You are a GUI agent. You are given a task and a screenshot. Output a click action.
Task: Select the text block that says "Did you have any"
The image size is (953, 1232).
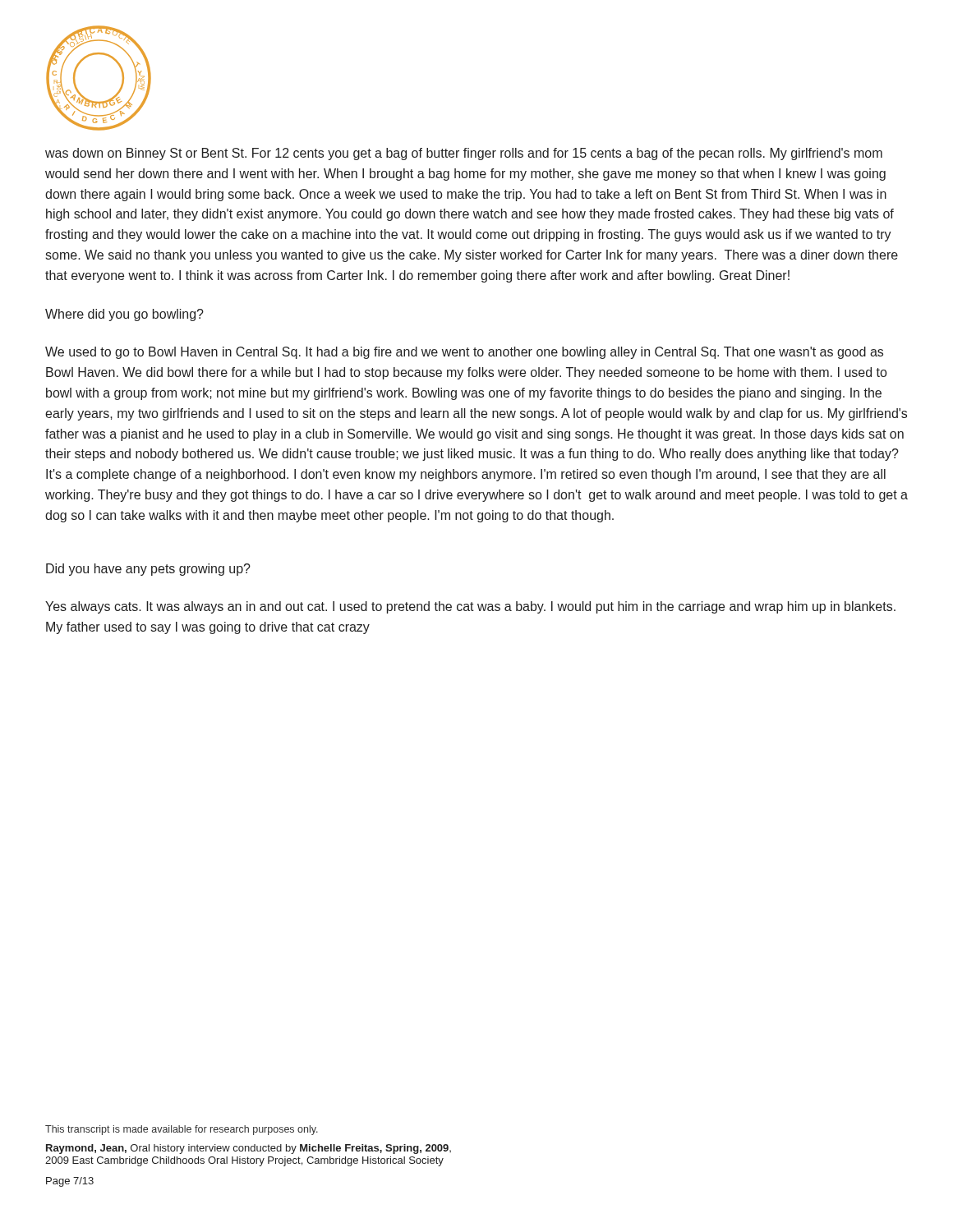148,568
